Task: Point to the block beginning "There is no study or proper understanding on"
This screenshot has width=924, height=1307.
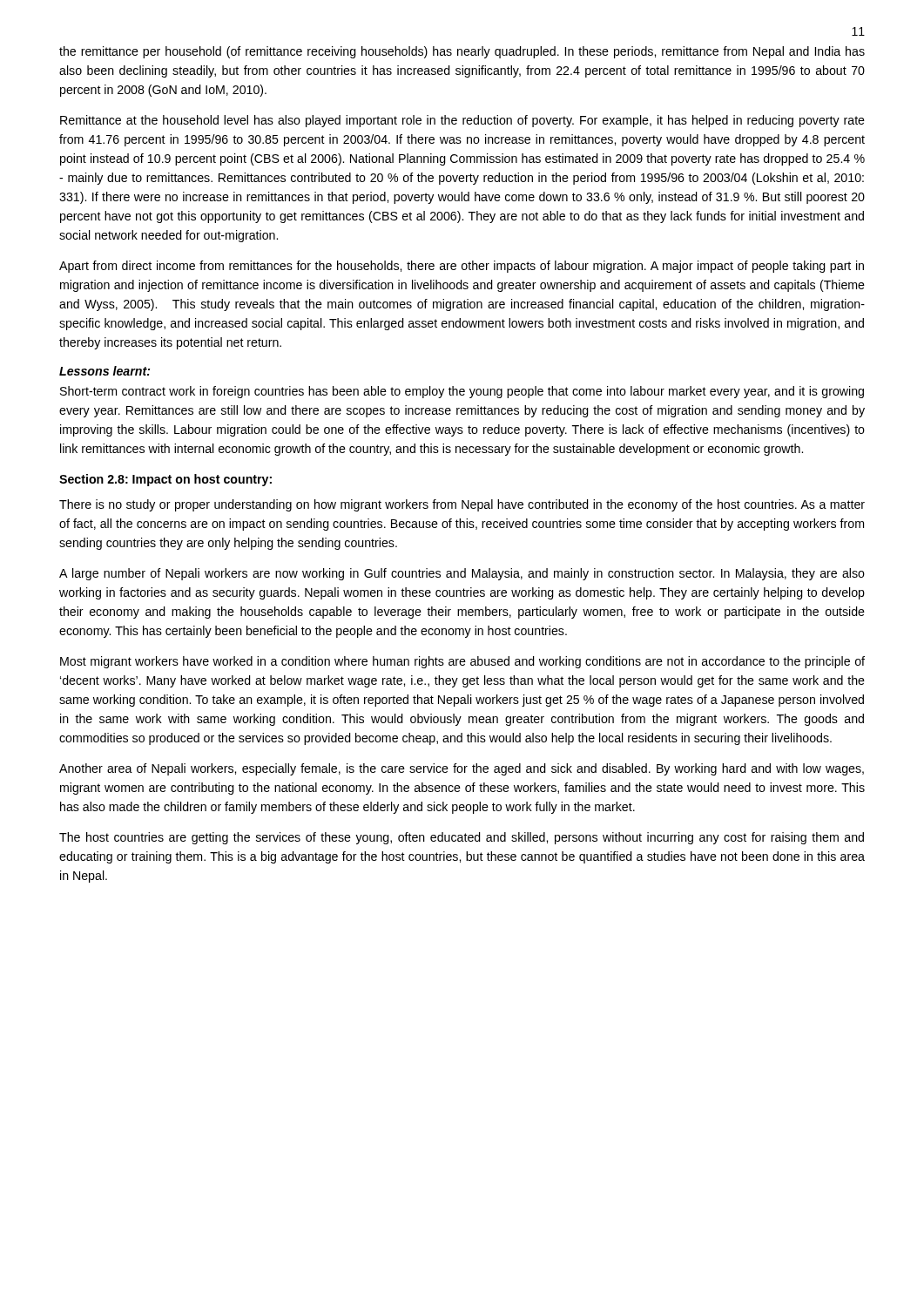Action: click(x=462, y=524)
